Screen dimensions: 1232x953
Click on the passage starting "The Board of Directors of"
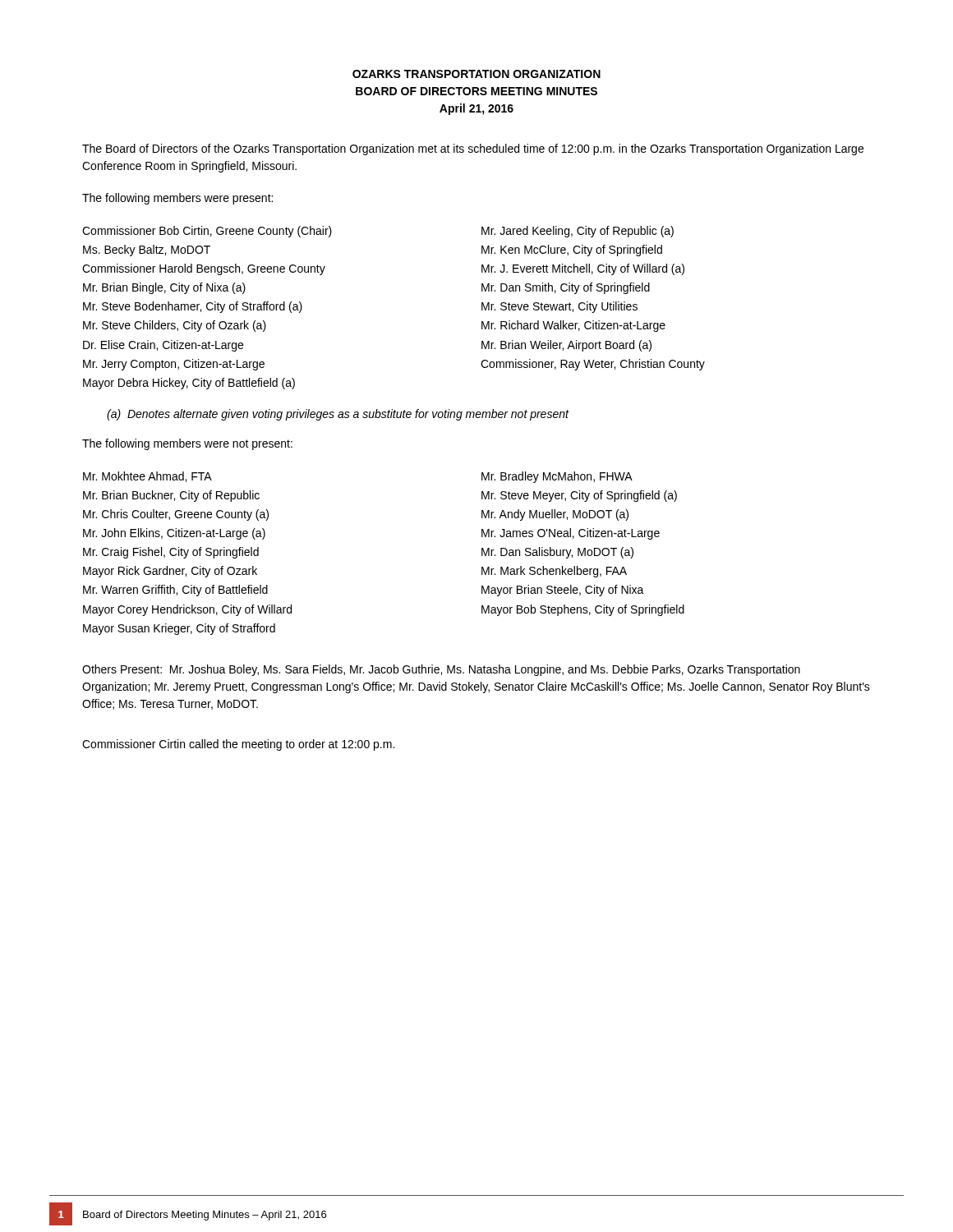(x=473, y=157)
